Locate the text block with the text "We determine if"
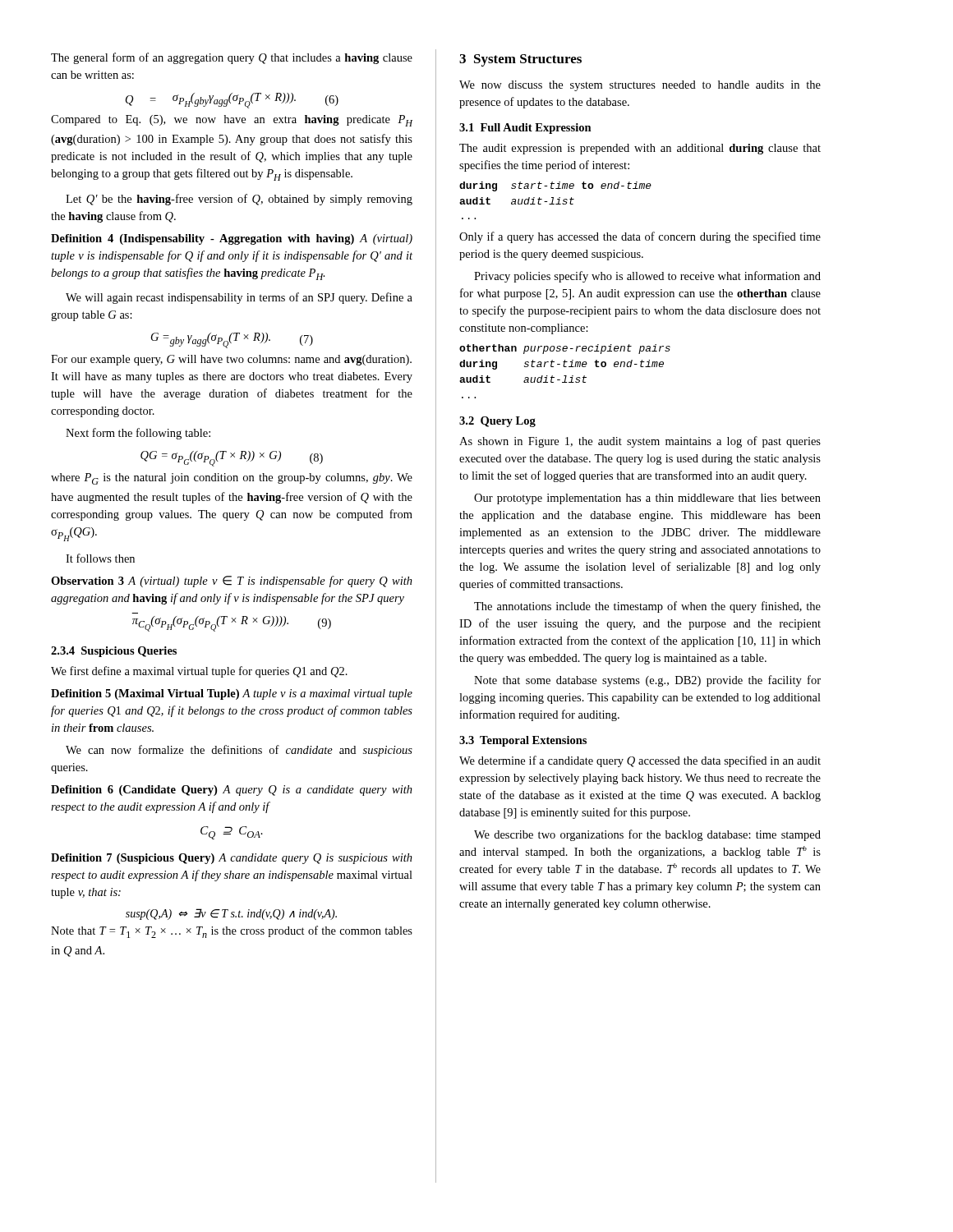This screenshot has width=953, height=1232. [x=640, y=833]
